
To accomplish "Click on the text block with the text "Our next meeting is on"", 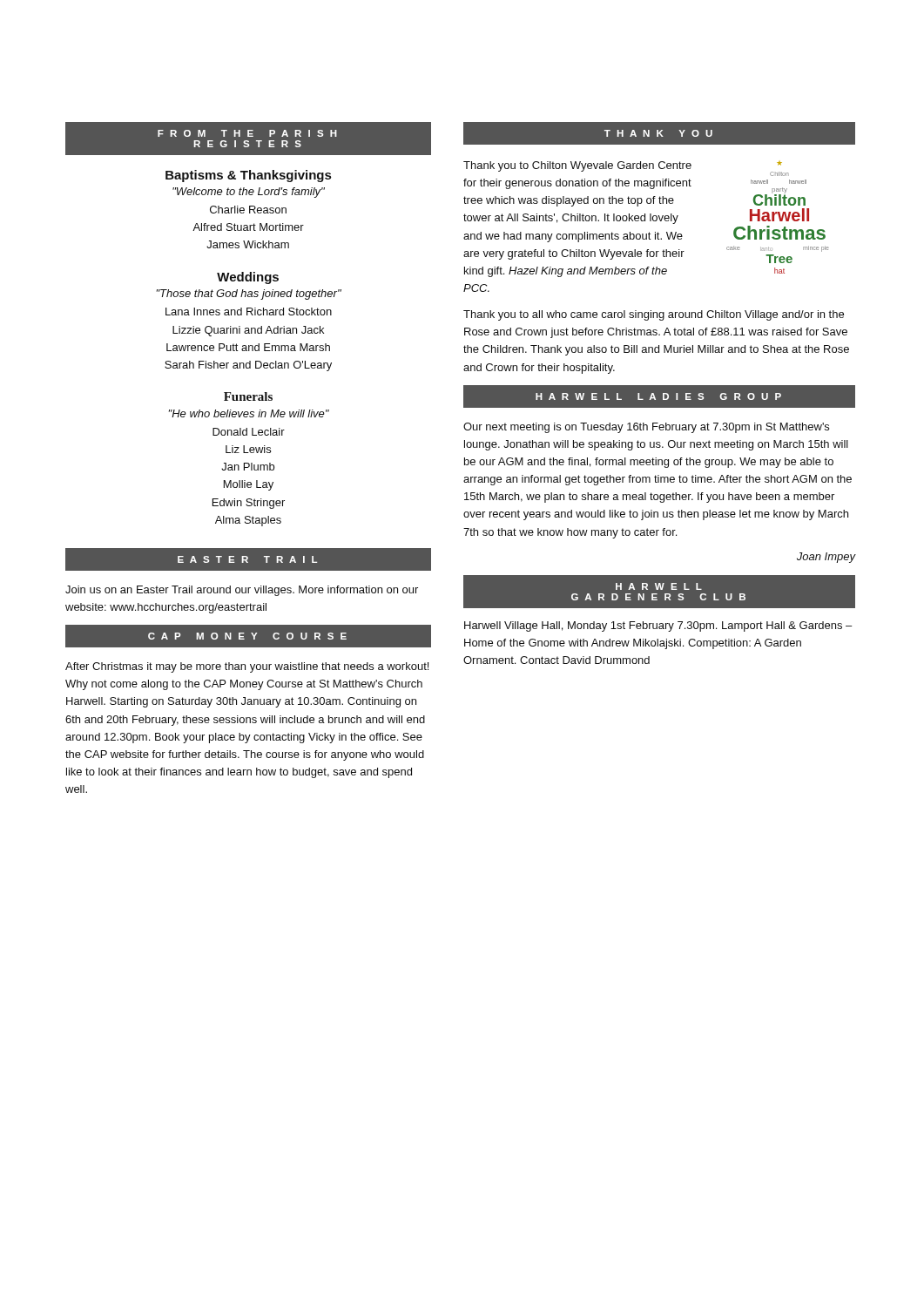I will coord(659,479).
